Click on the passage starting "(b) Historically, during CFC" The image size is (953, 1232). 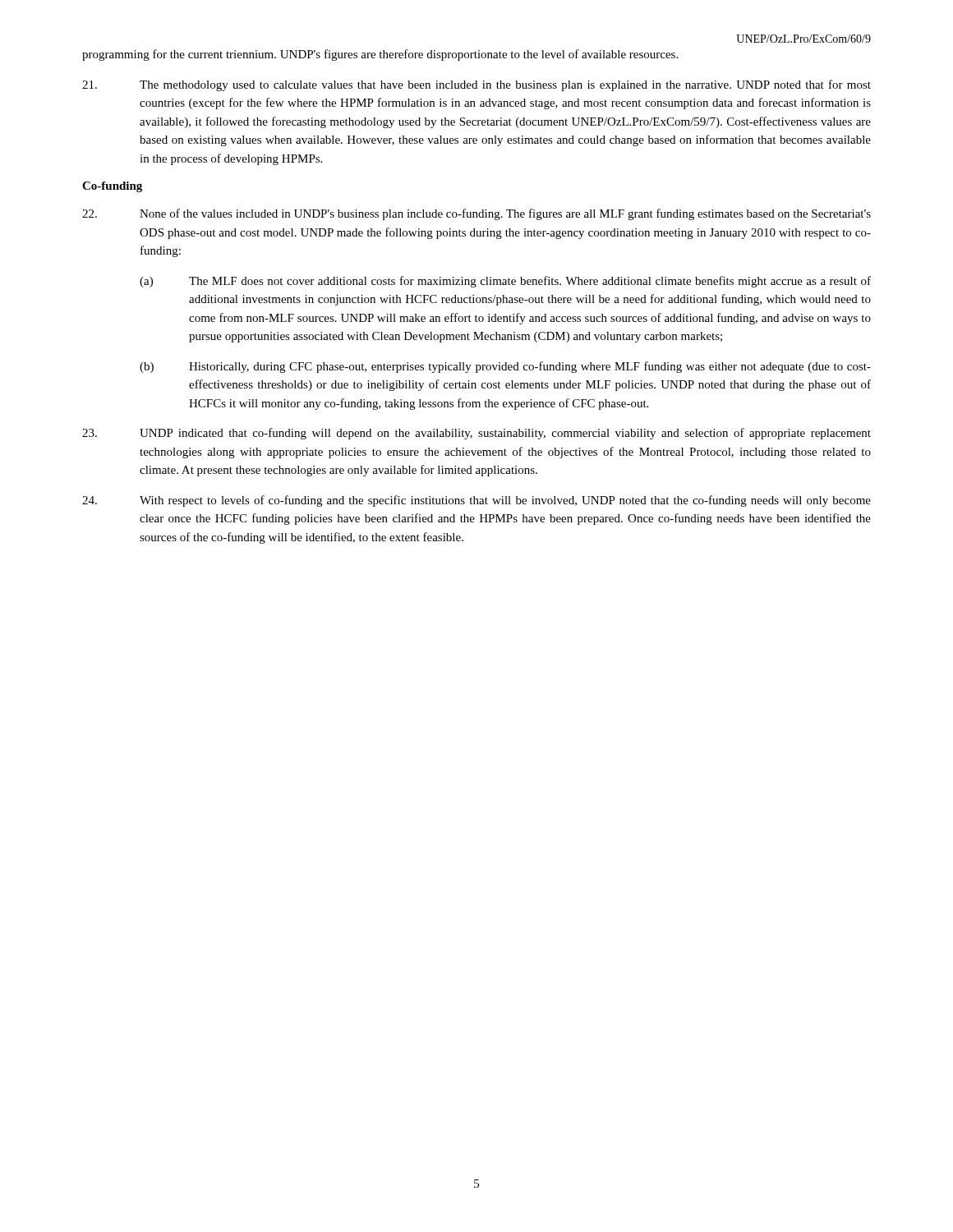tap(505, 385)
